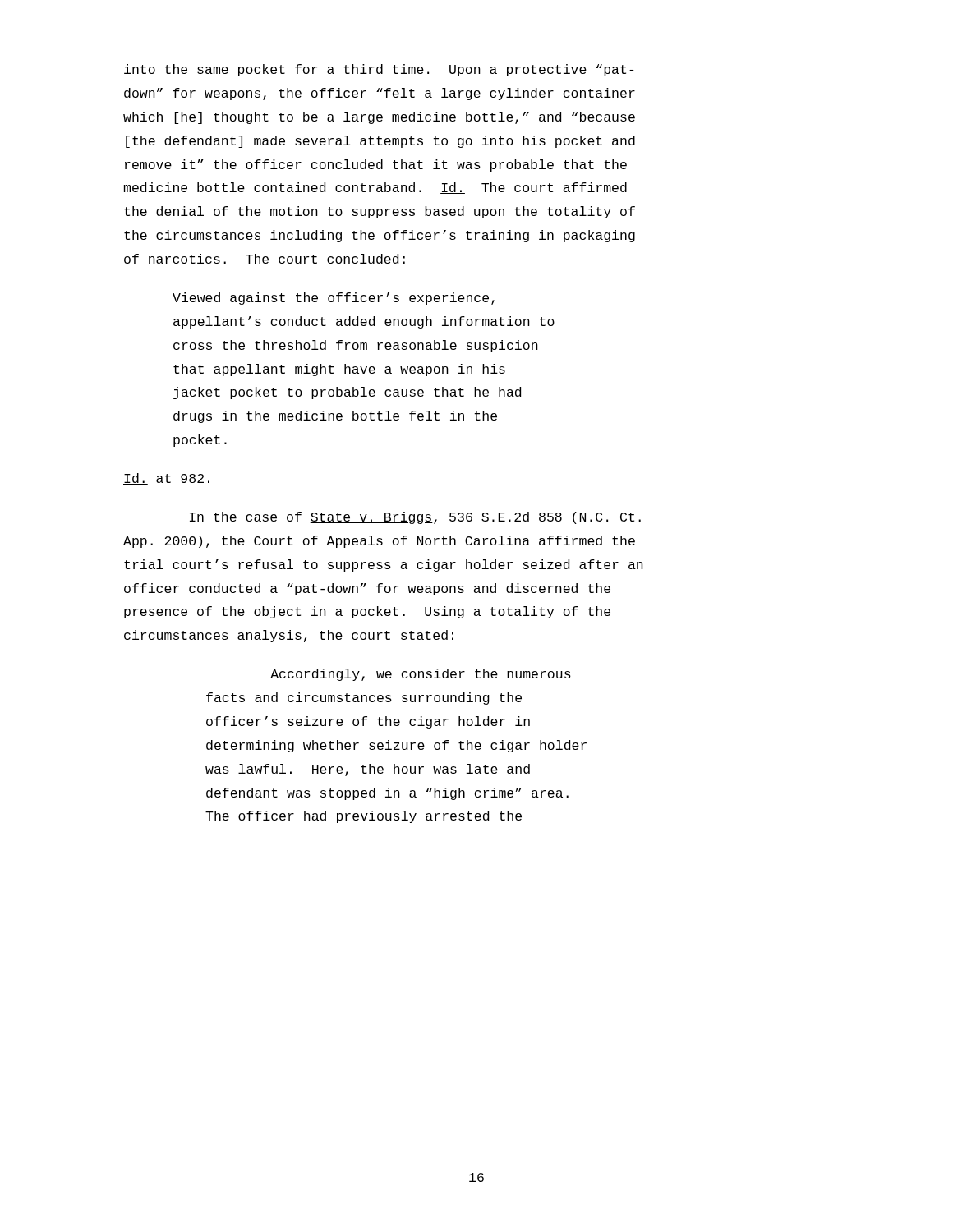Find the text block with the text "In the case"
Image resolution: width=953 pixels, height=1232 pixels.
pos(384,577)
